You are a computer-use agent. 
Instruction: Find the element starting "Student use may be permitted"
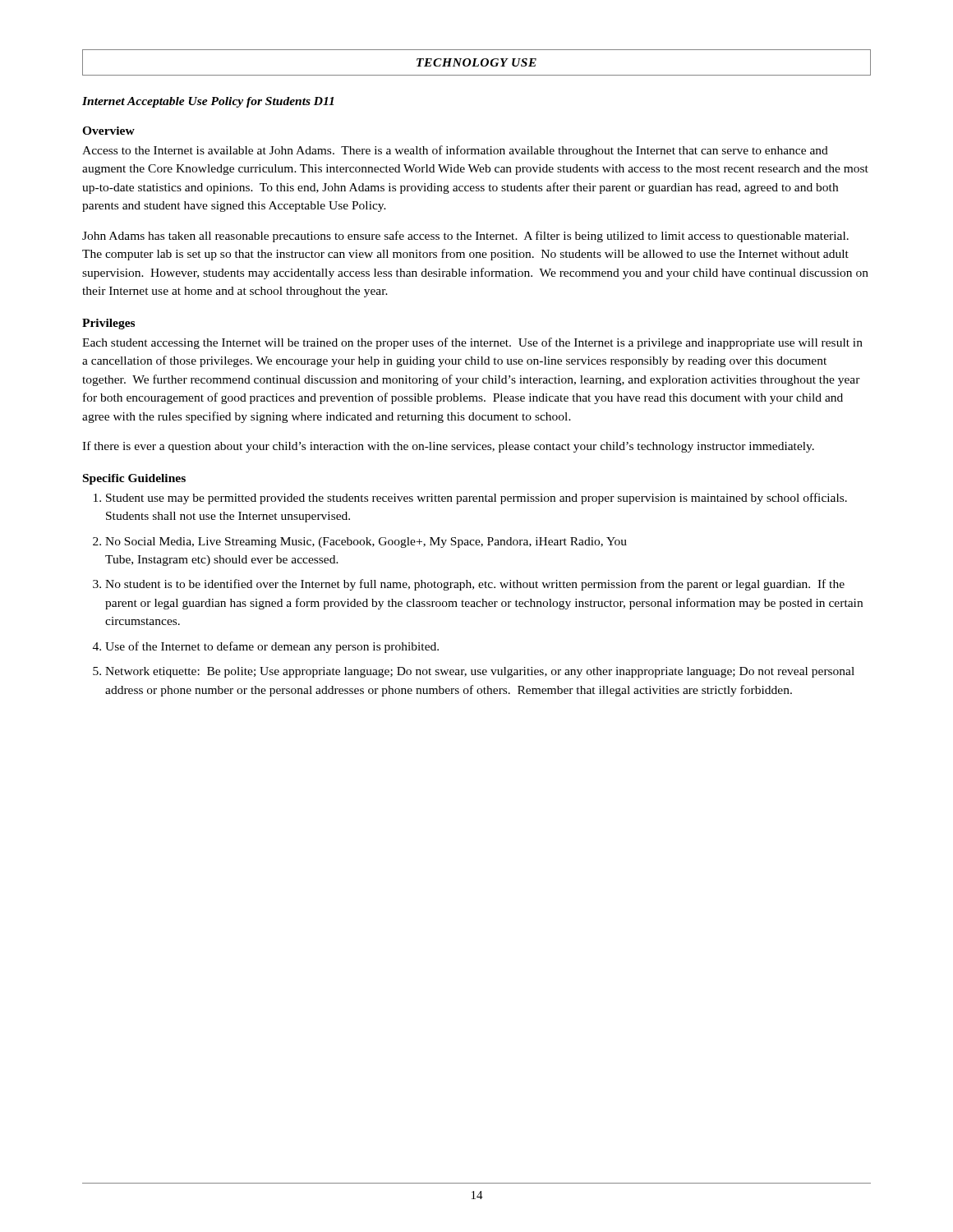(x=478, y=506)
